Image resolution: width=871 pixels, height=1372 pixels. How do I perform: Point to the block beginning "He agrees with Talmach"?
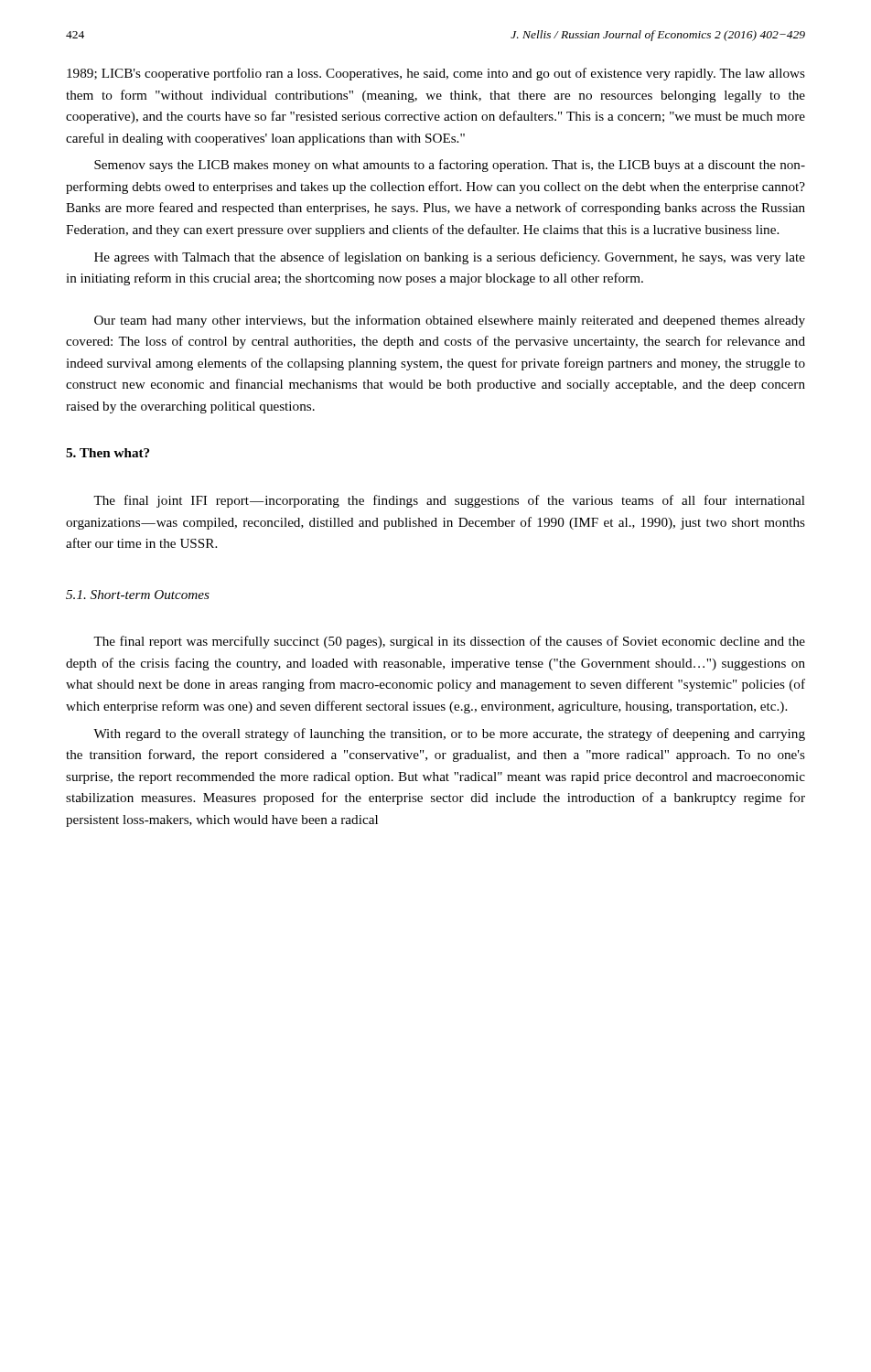tap(436, 267)
